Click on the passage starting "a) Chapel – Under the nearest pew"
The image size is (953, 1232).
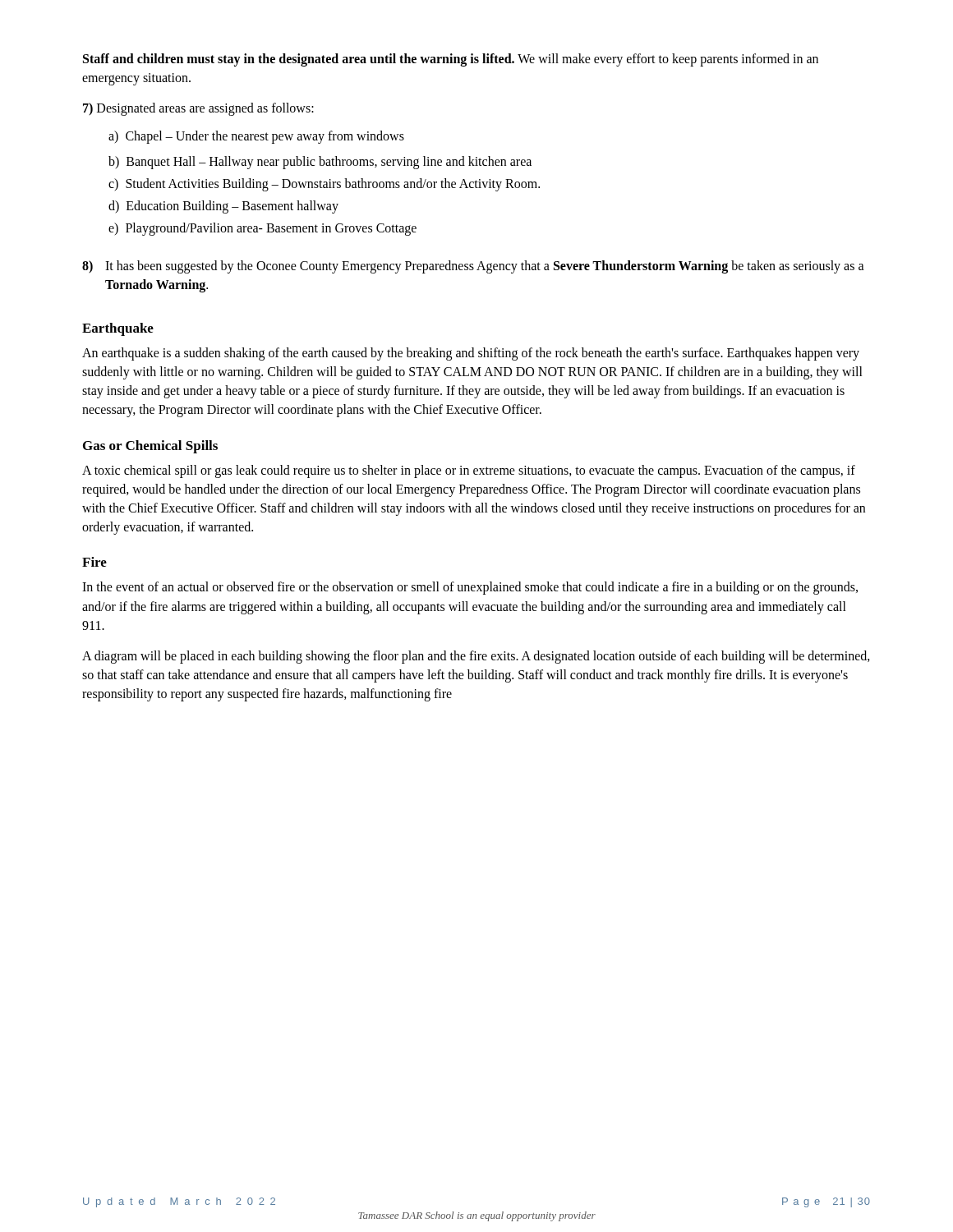tap(256, 136)
